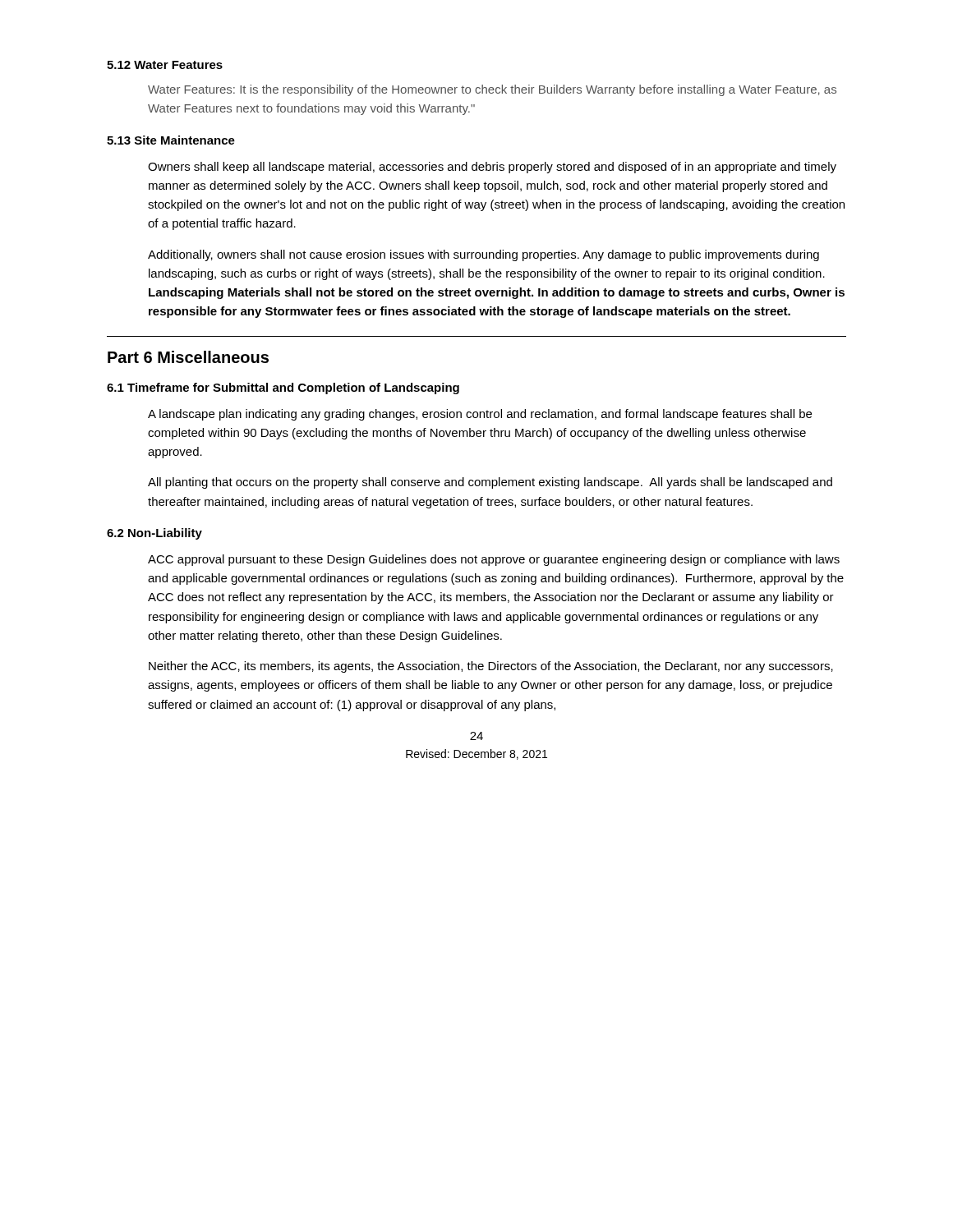The width and height of the screenshot is (953, 1232).
Task: Point to the element starting "Owners shall keep all landscape"
Action: click(497, 195)
